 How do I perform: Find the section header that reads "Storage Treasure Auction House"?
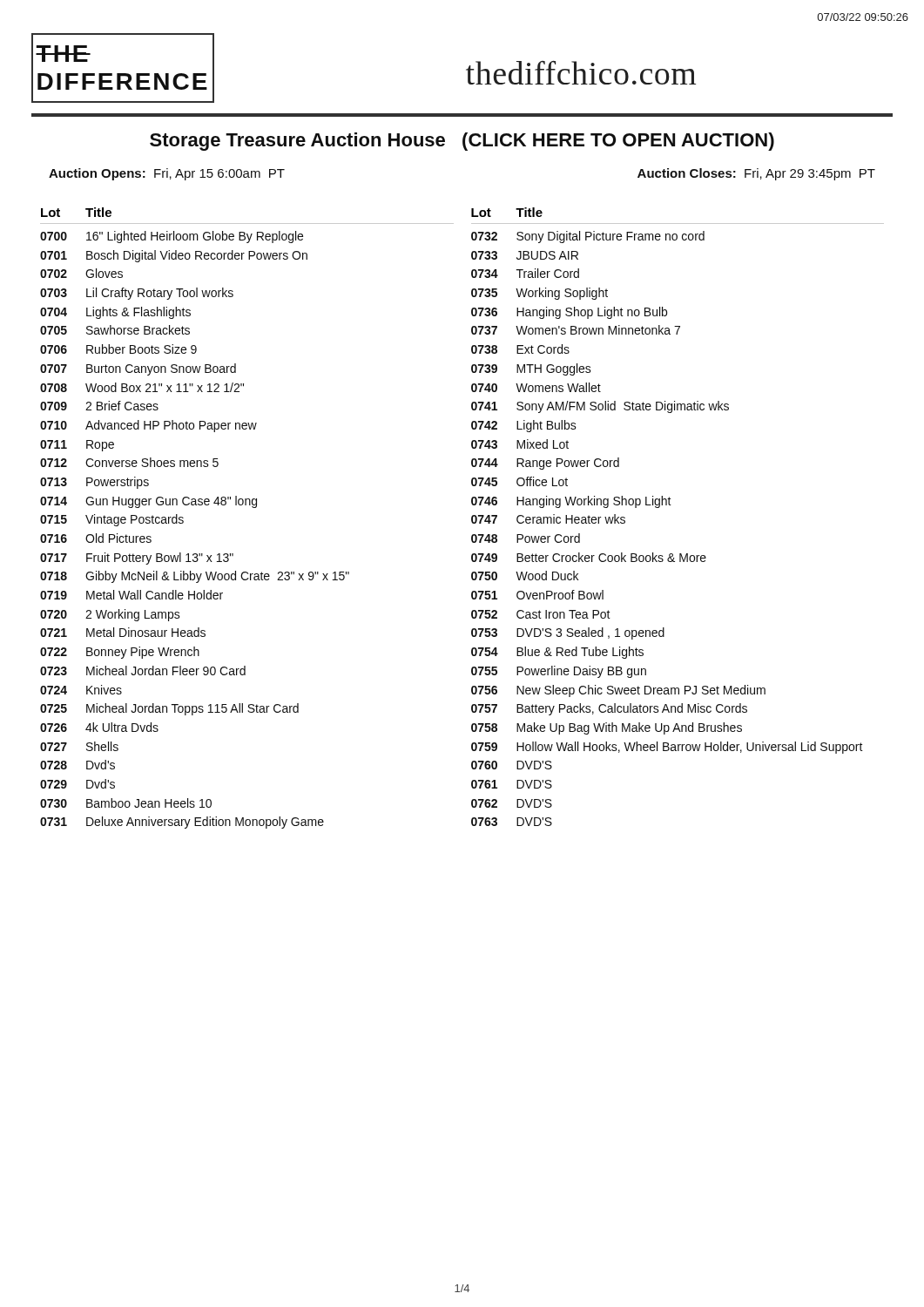click(462, 140)
